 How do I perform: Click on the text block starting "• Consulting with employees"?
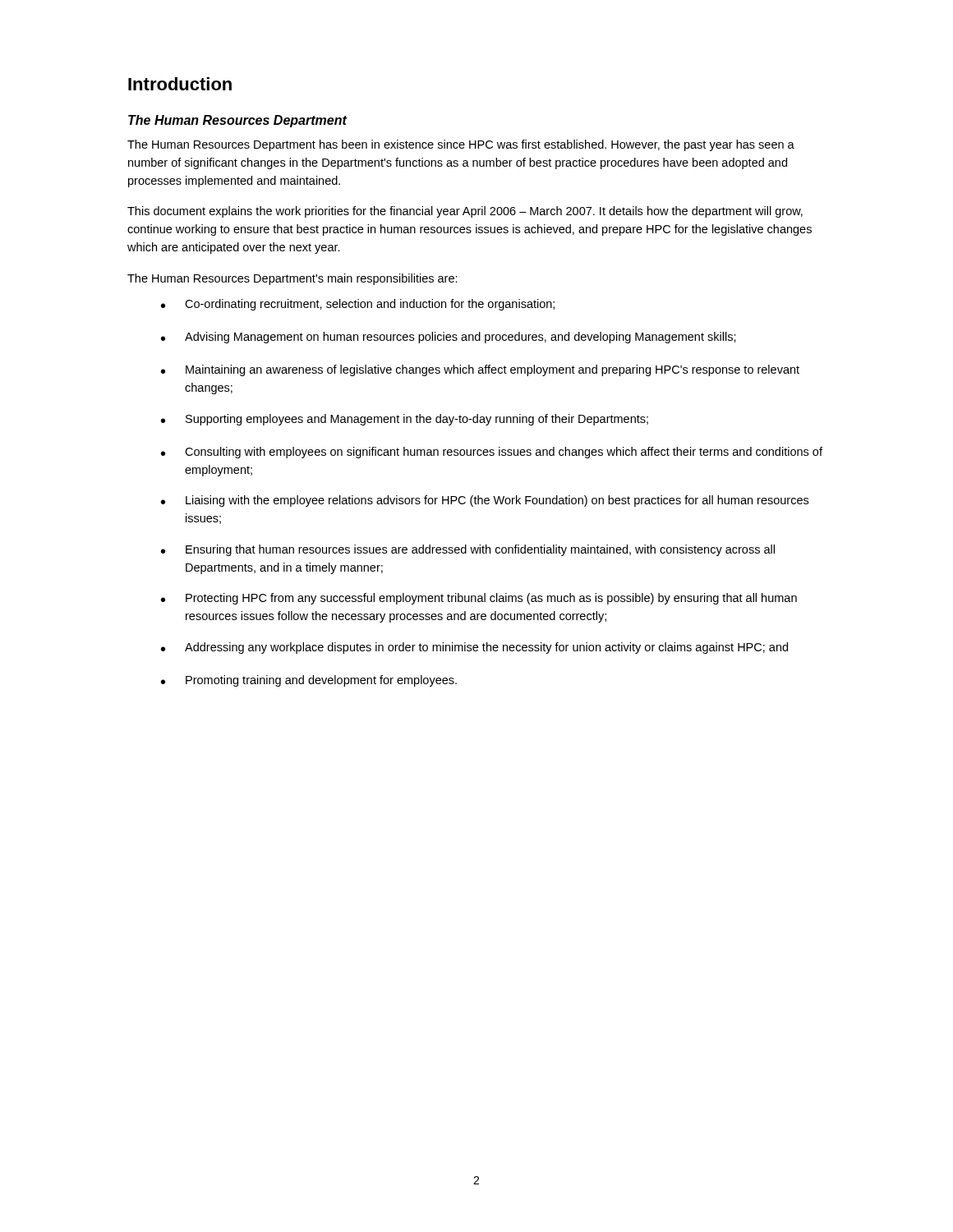[x=493, y=461]
